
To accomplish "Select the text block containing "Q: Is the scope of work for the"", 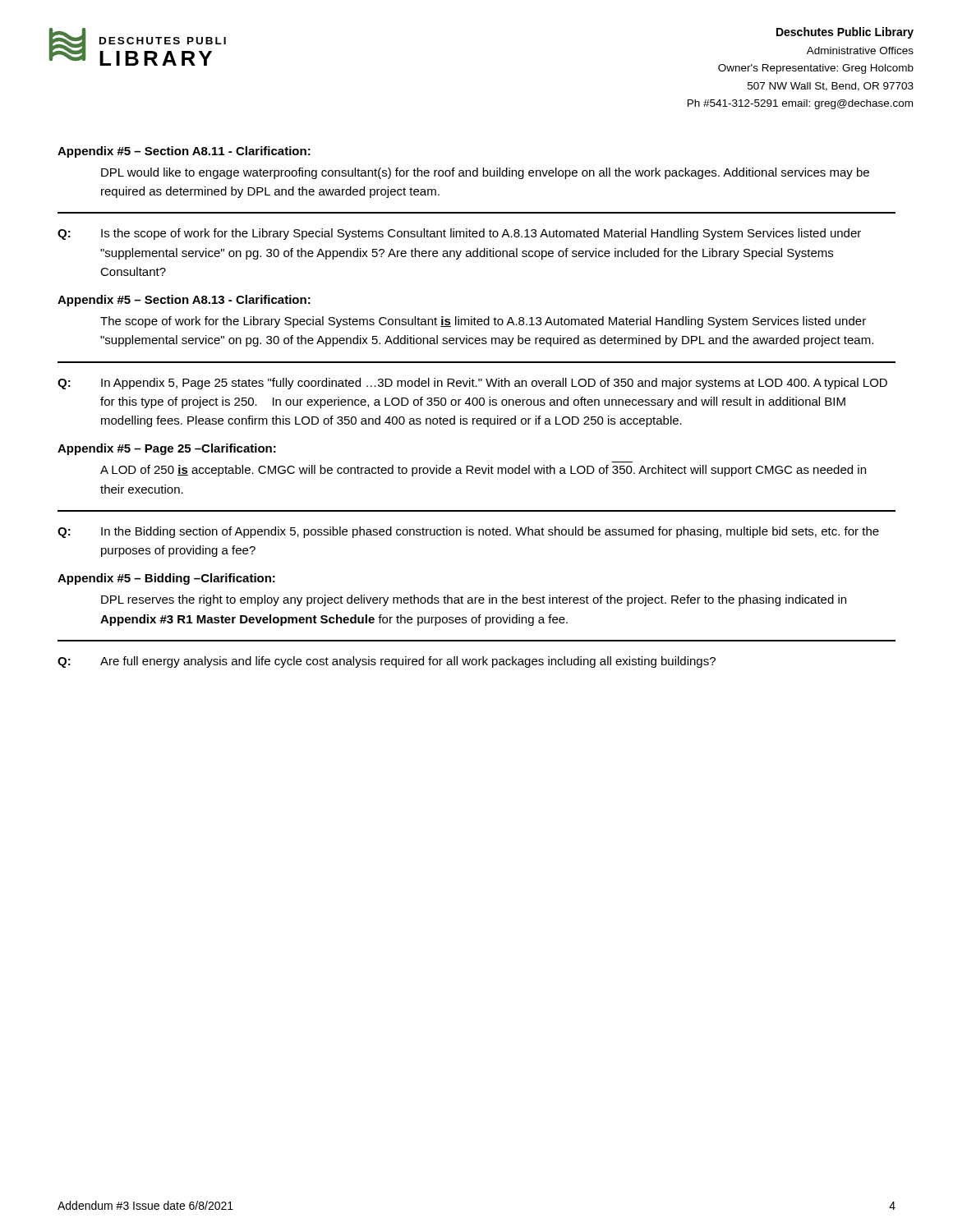I will point(476,252).
